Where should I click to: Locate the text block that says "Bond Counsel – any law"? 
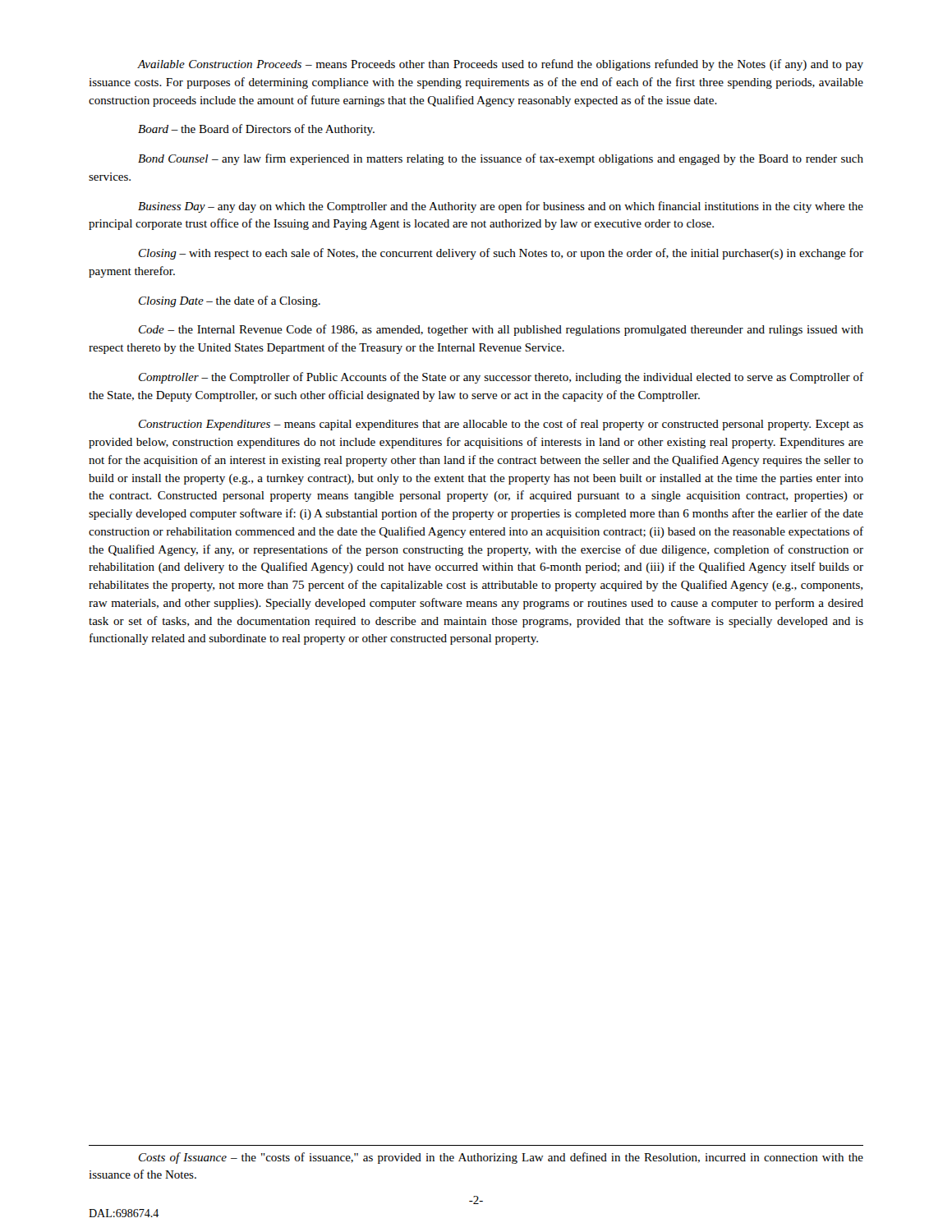pos(476,167)
